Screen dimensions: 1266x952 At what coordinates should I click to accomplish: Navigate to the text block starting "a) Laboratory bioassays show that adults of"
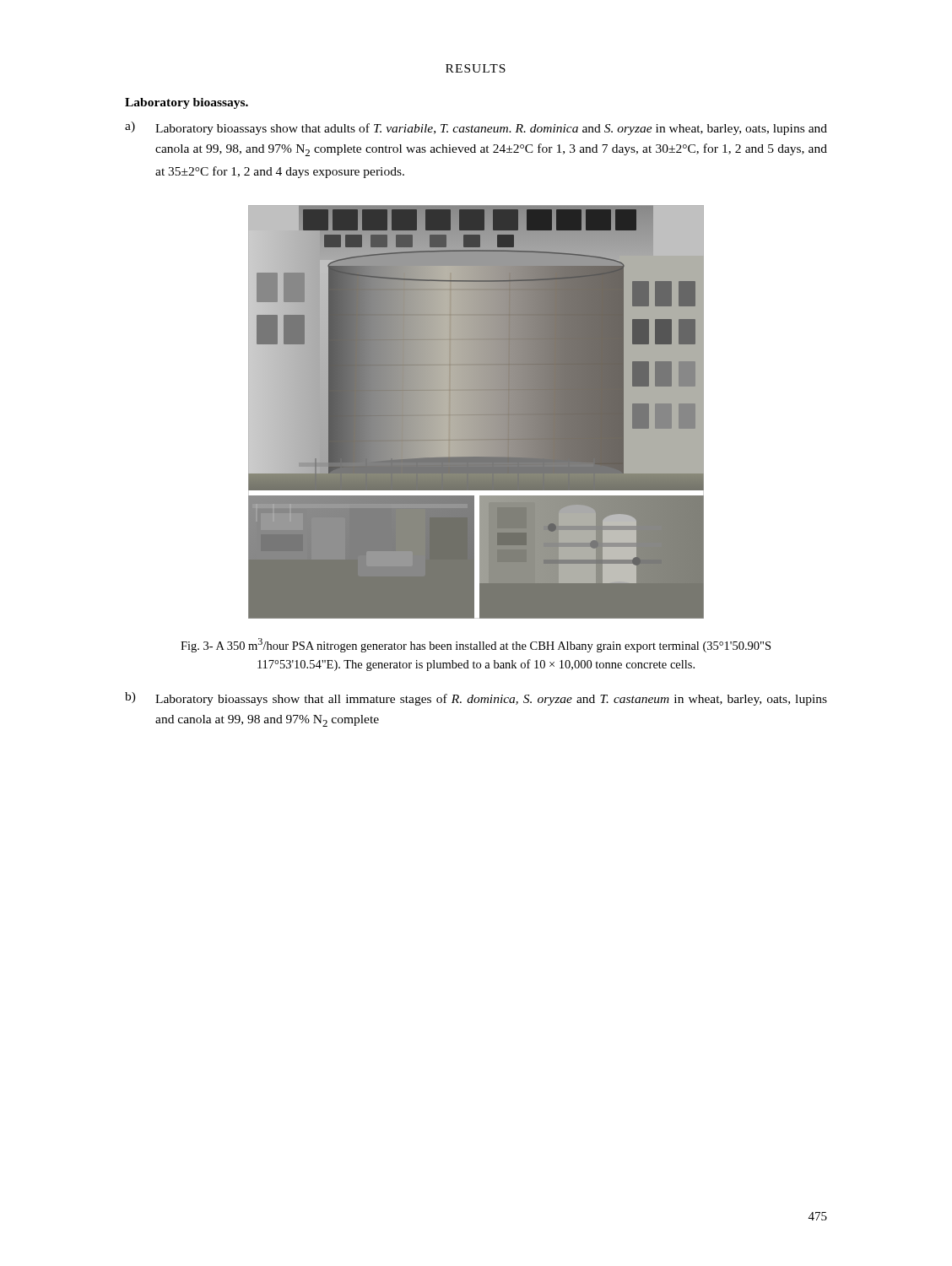[x=476, y=150]
